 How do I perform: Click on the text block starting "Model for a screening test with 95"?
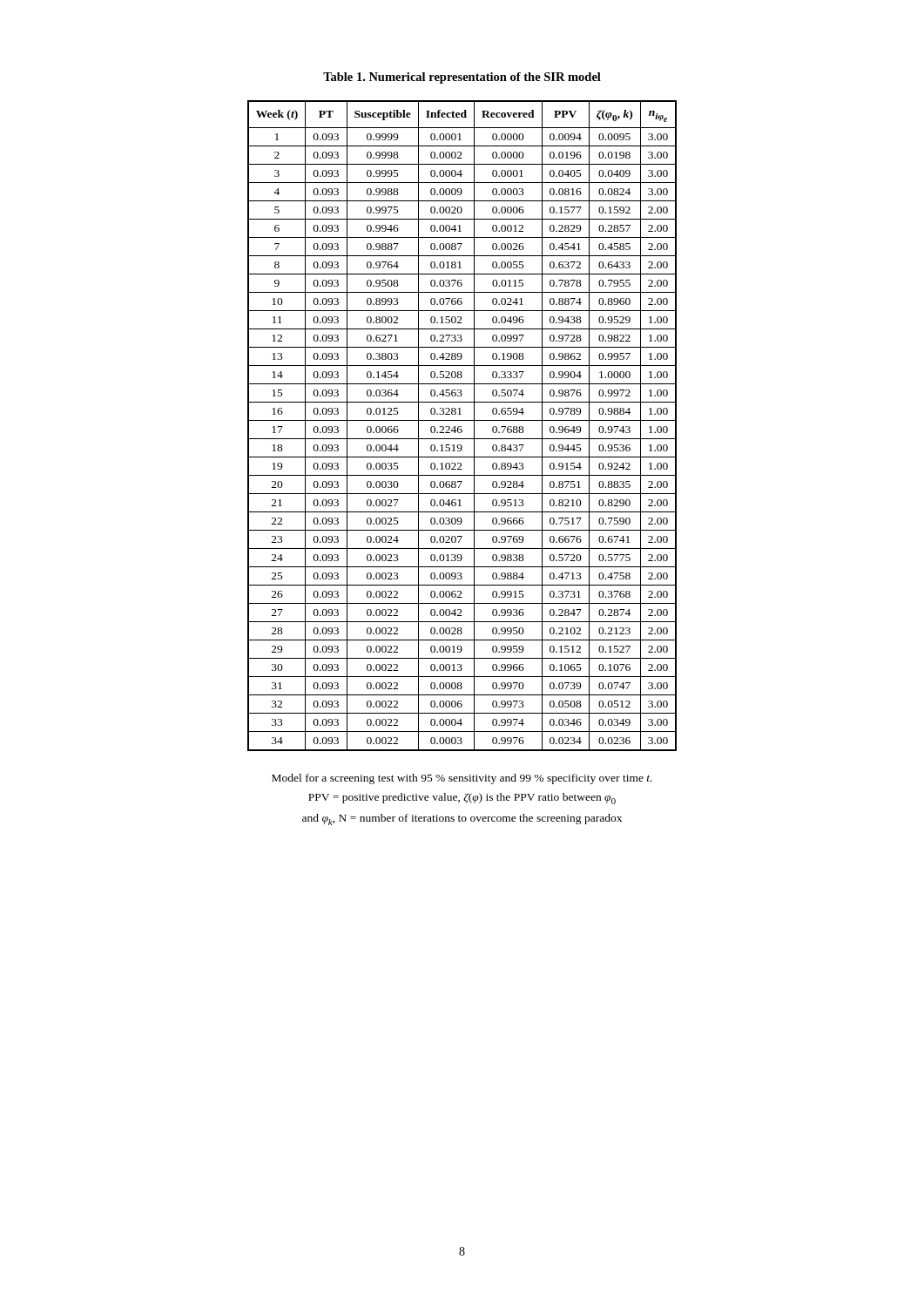tap(462, 799)
